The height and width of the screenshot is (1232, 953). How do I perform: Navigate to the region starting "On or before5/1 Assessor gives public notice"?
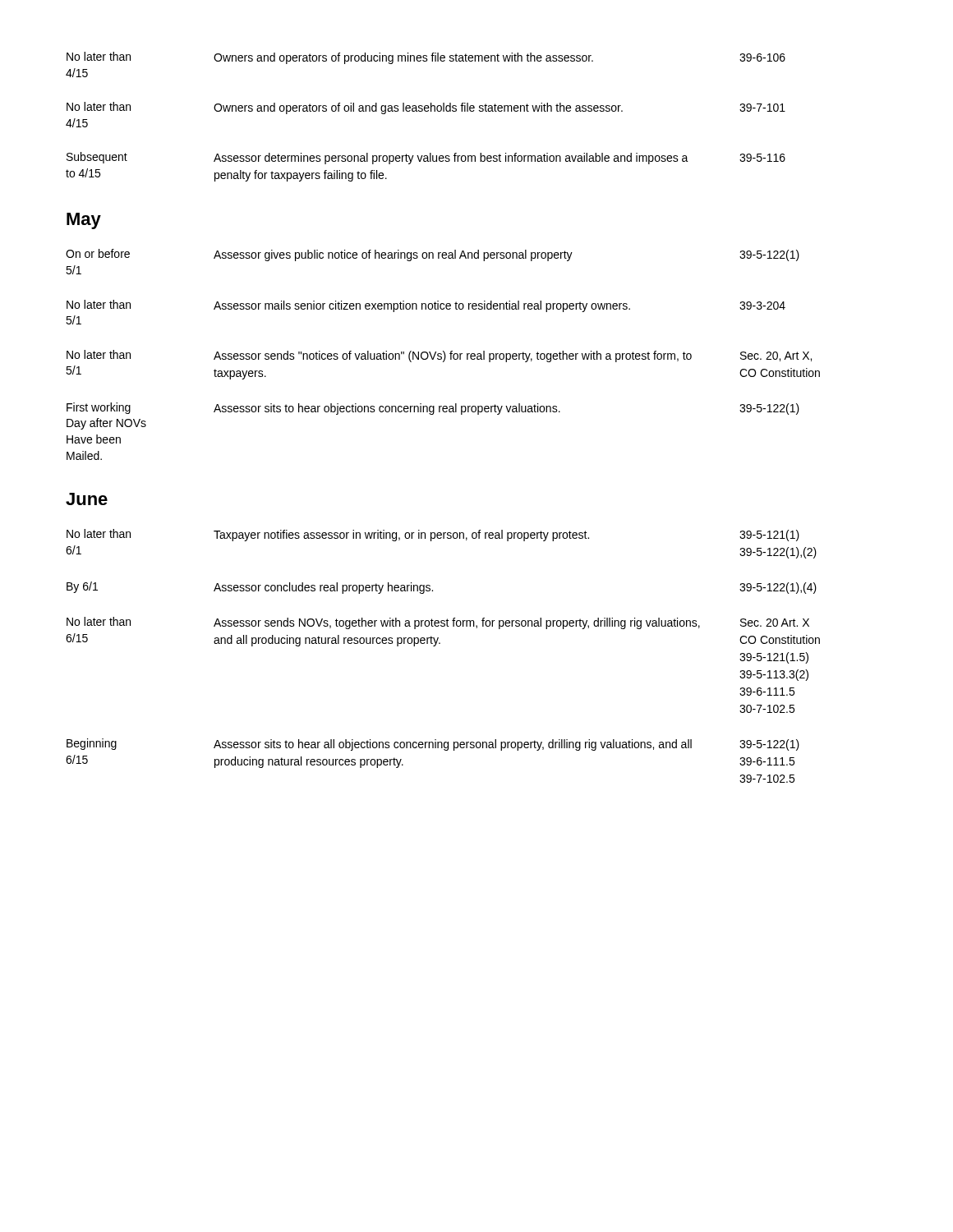pyautogui.click(x=476, y=263)
